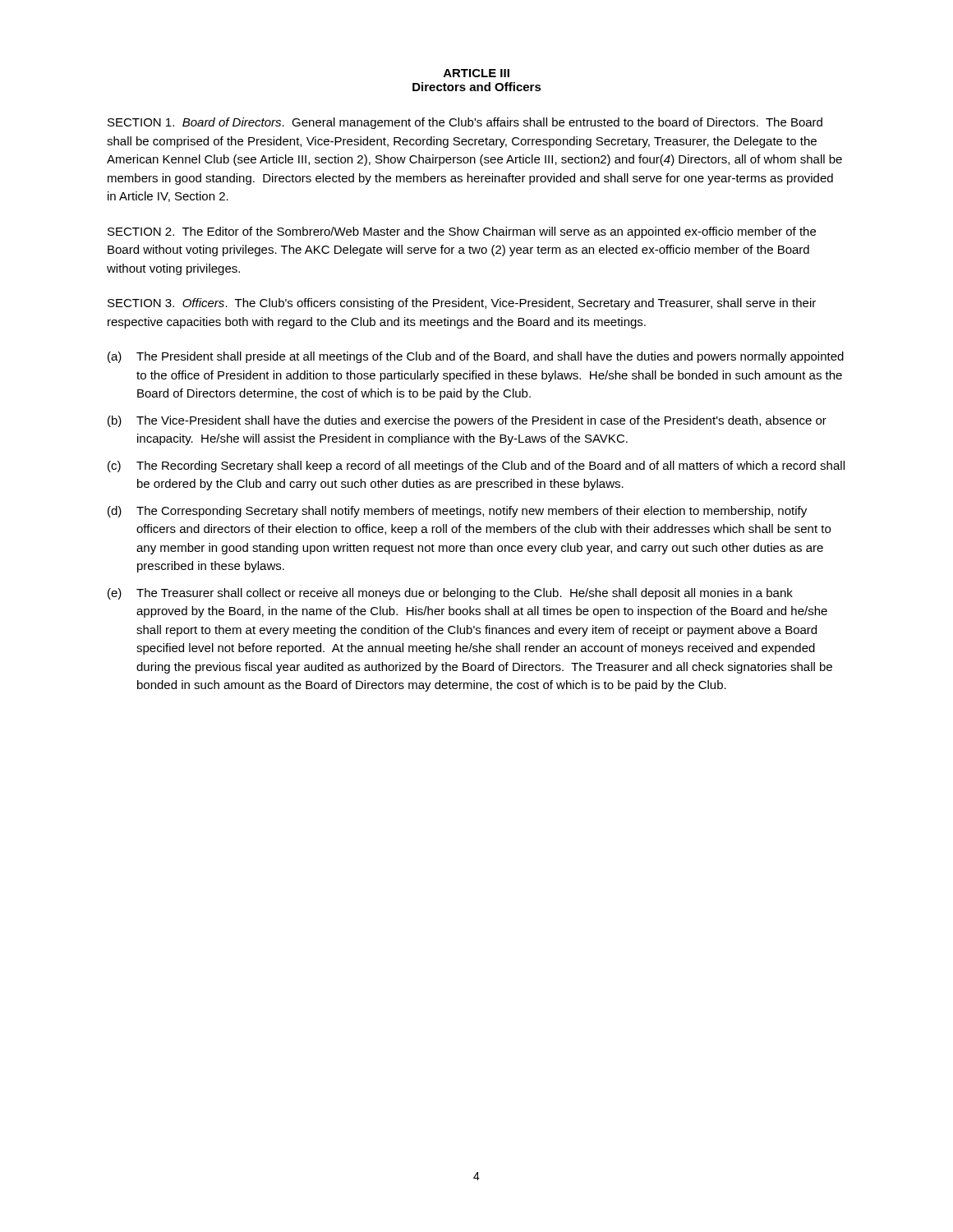Find the block starting "(d) The Corresponding Secretary shall"
The image size is (953, 1232).
[476, 538]
